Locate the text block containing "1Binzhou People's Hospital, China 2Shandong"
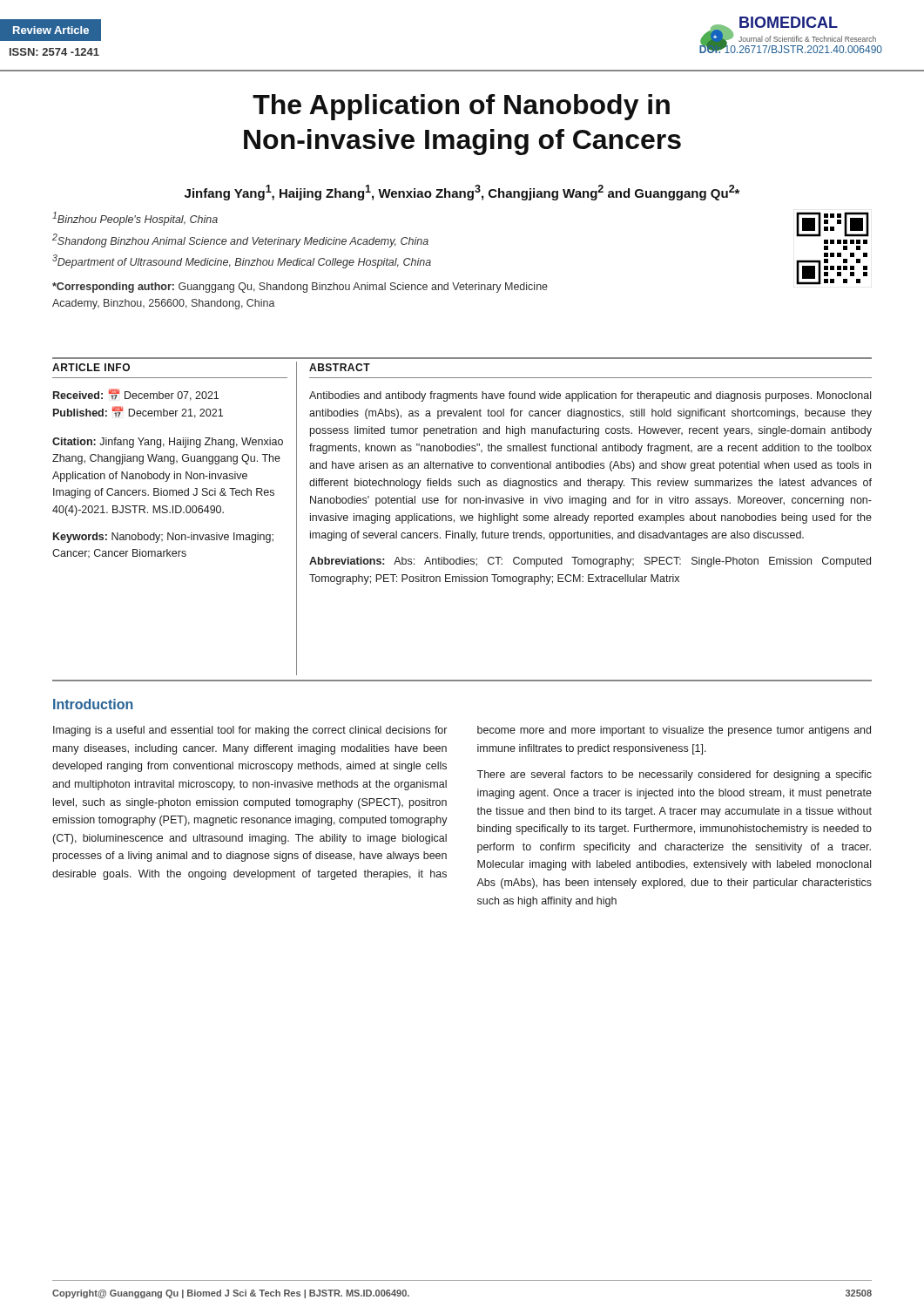924x1307 pixels. tap(323, 240)
